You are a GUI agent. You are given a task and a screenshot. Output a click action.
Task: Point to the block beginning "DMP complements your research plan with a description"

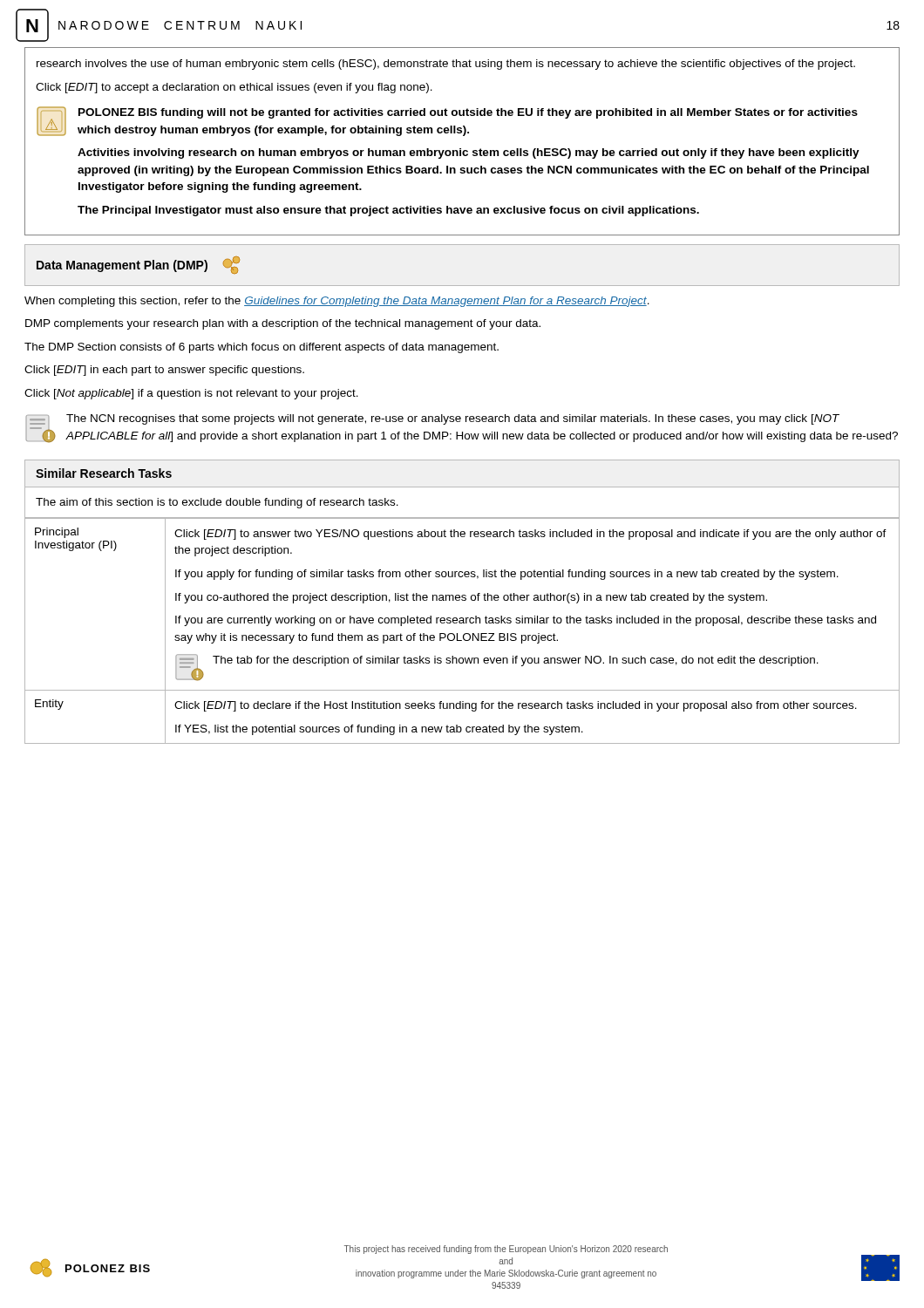point(283,323)
